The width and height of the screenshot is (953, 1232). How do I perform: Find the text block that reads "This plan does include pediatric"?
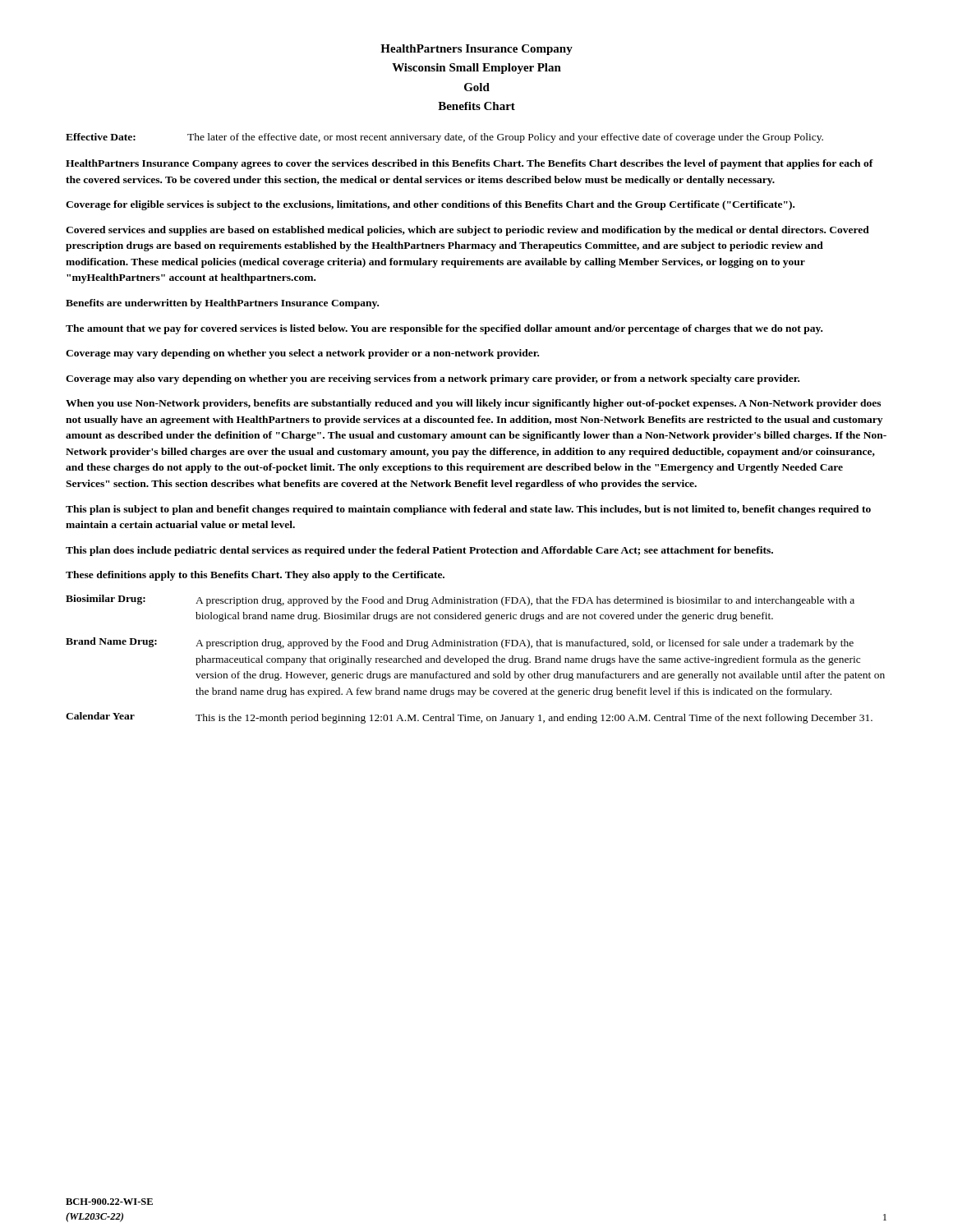(420, 550)
